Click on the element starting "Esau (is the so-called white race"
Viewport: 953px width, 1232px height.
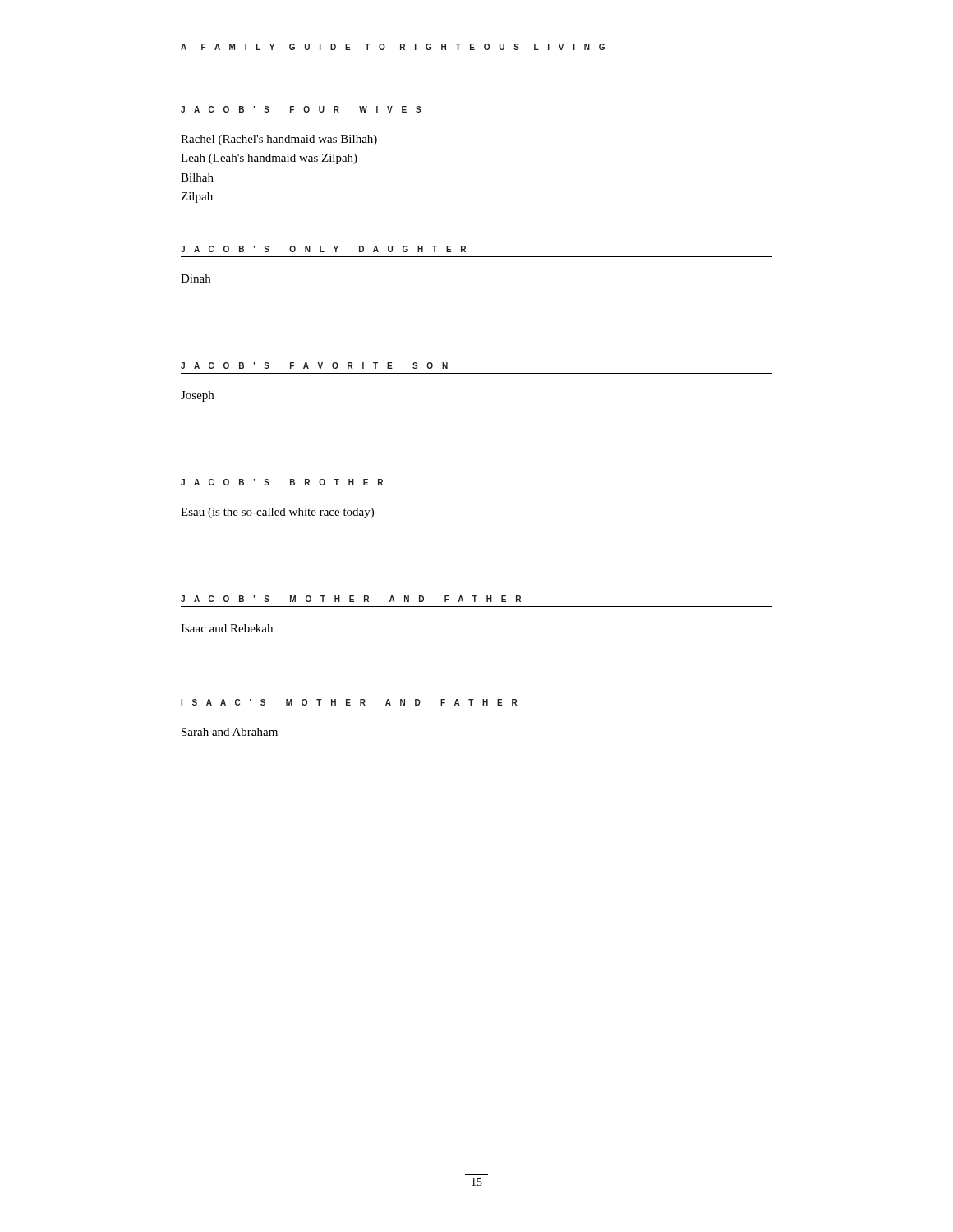tap(278, 512)
